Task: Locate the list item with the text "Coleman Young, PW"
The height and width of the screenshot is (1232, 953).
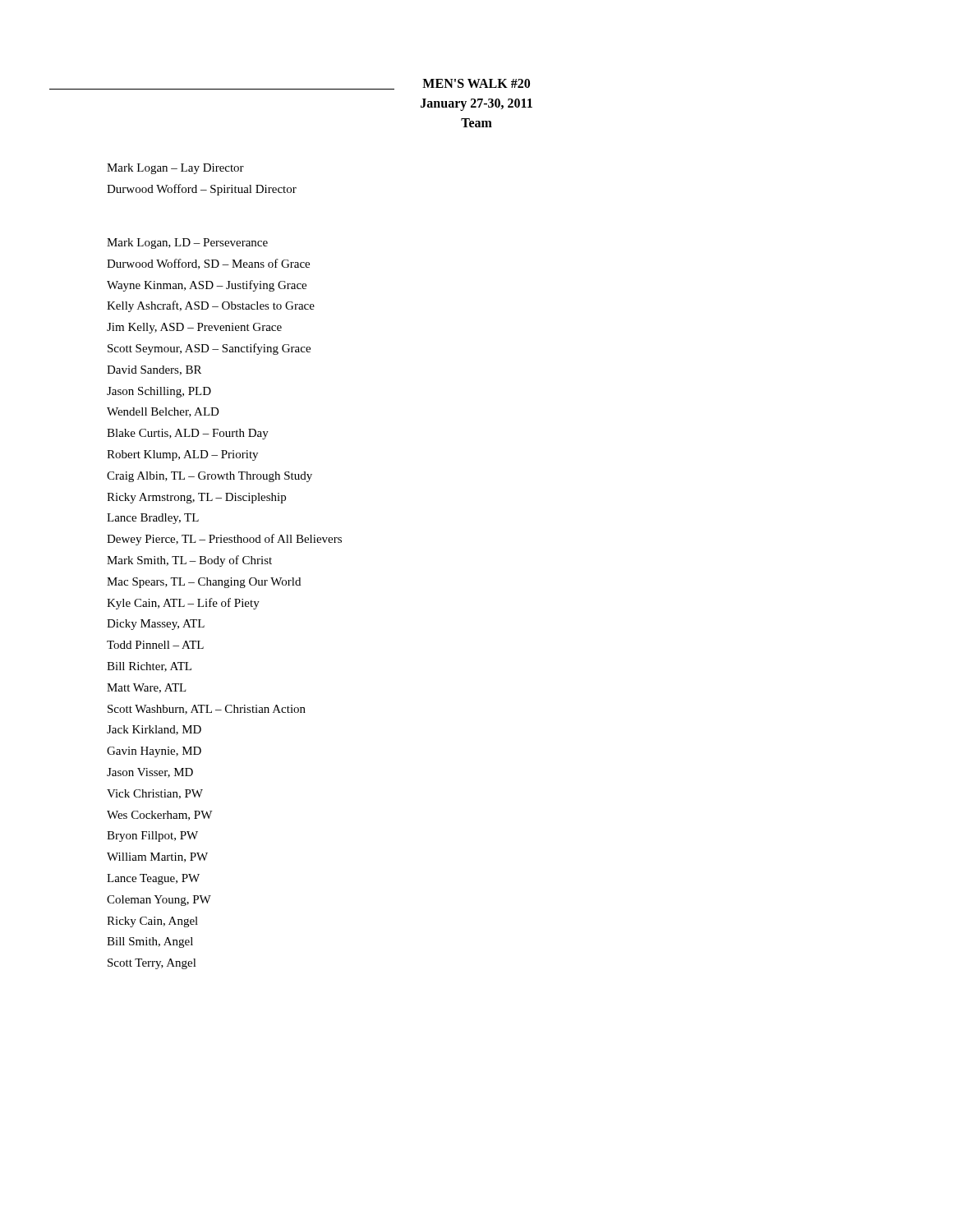Action: click(x=159, y=899)
